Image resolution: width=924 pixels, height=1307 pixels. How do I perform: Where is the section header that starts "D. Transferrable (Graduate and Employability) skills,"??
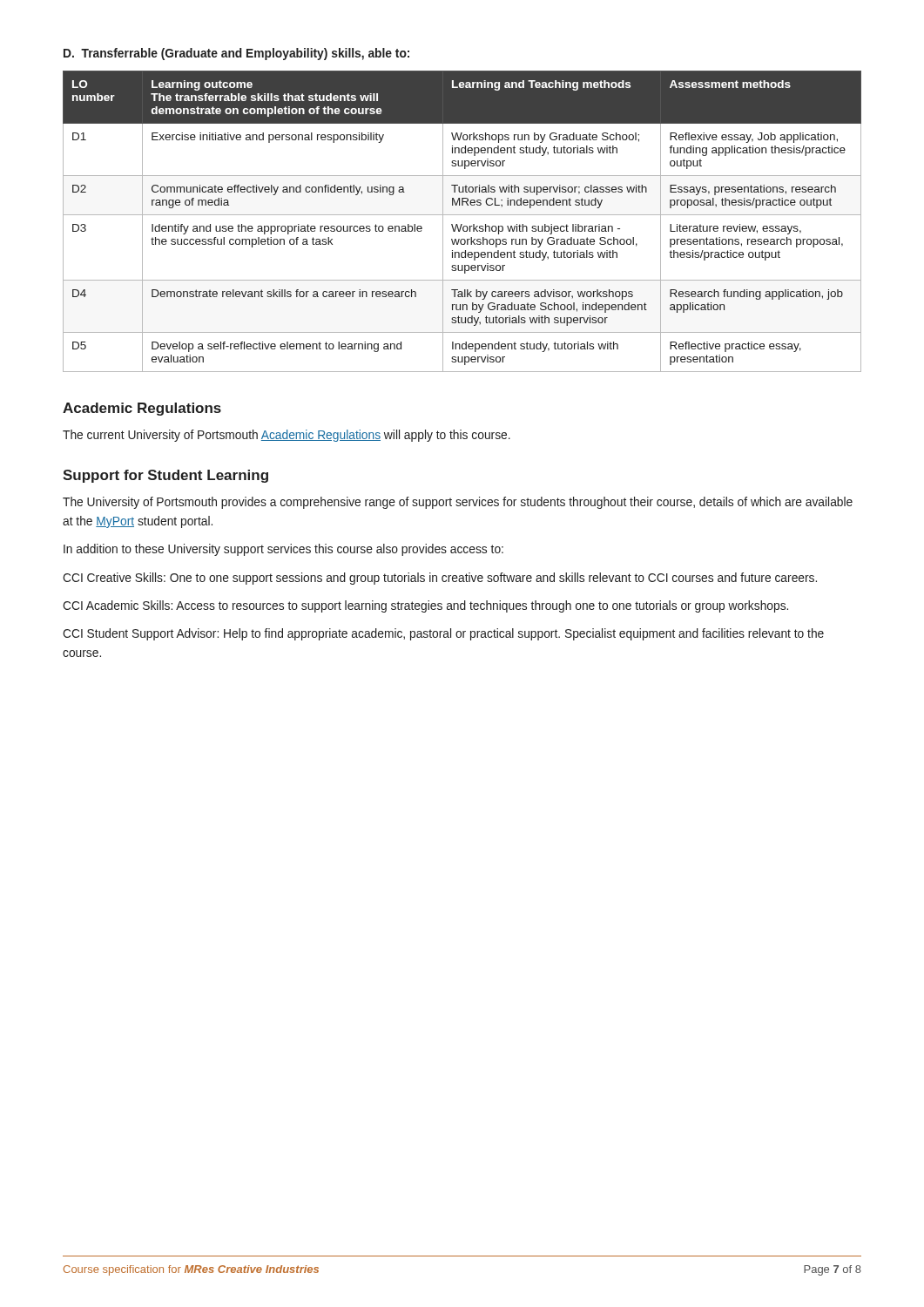(x=237, y=54)
